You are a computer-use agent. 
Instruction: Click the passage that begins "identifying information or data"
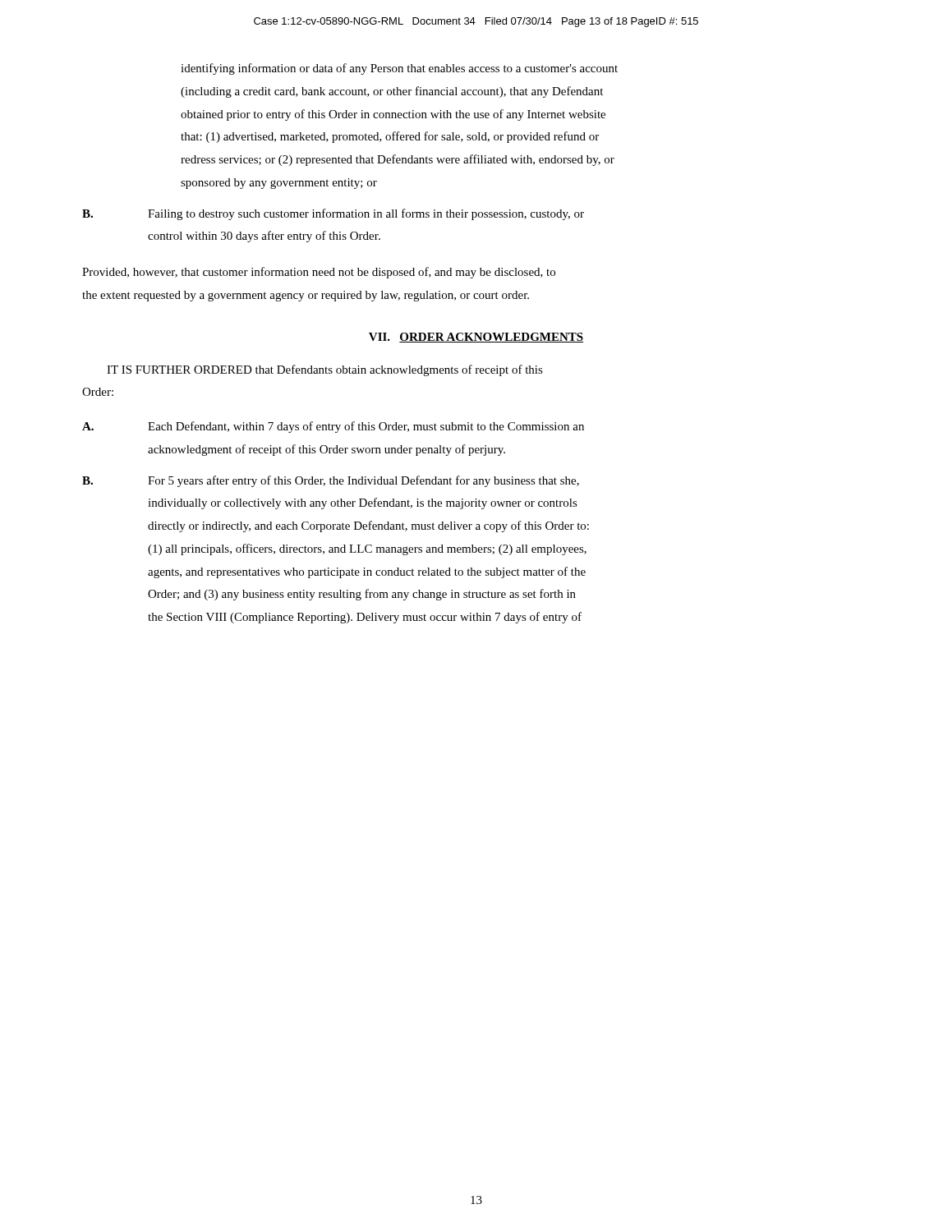click(x=399, y=125)
